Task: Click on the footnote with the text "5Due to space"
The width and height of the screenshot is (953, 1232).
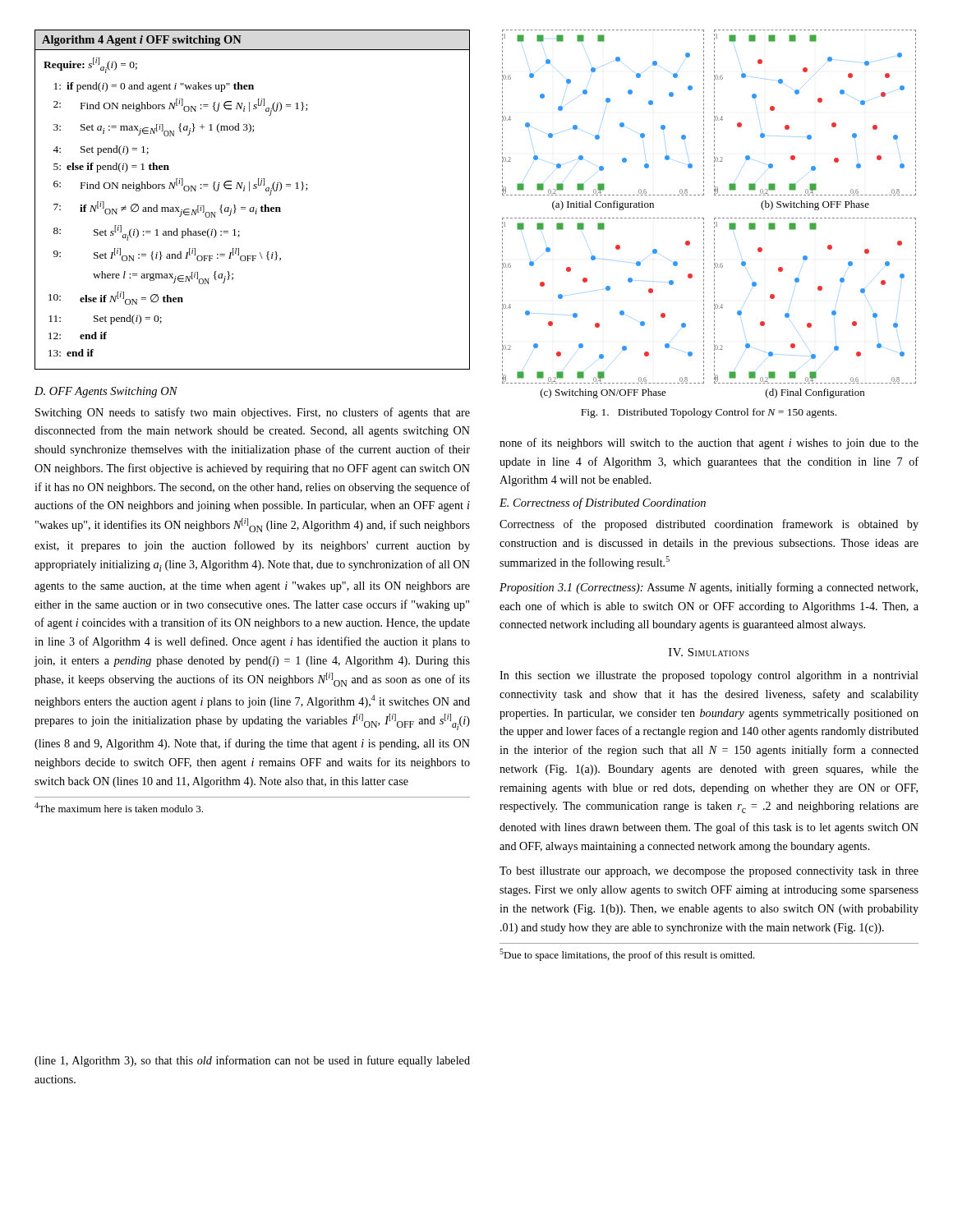Action: click(627, 954)
